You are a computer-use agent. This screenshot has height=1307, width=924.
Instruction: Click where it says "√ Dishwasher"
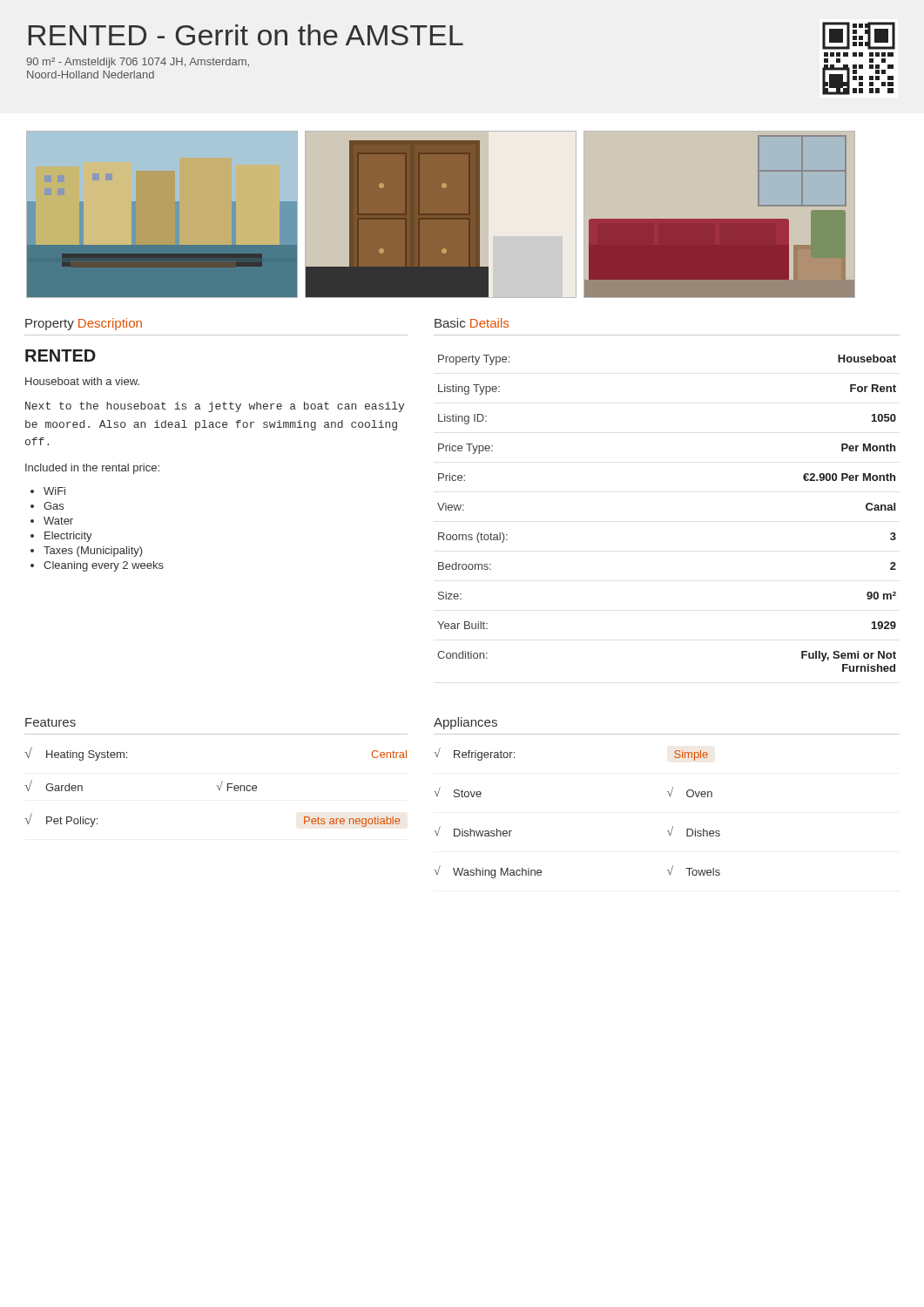[x=473, y=831]
